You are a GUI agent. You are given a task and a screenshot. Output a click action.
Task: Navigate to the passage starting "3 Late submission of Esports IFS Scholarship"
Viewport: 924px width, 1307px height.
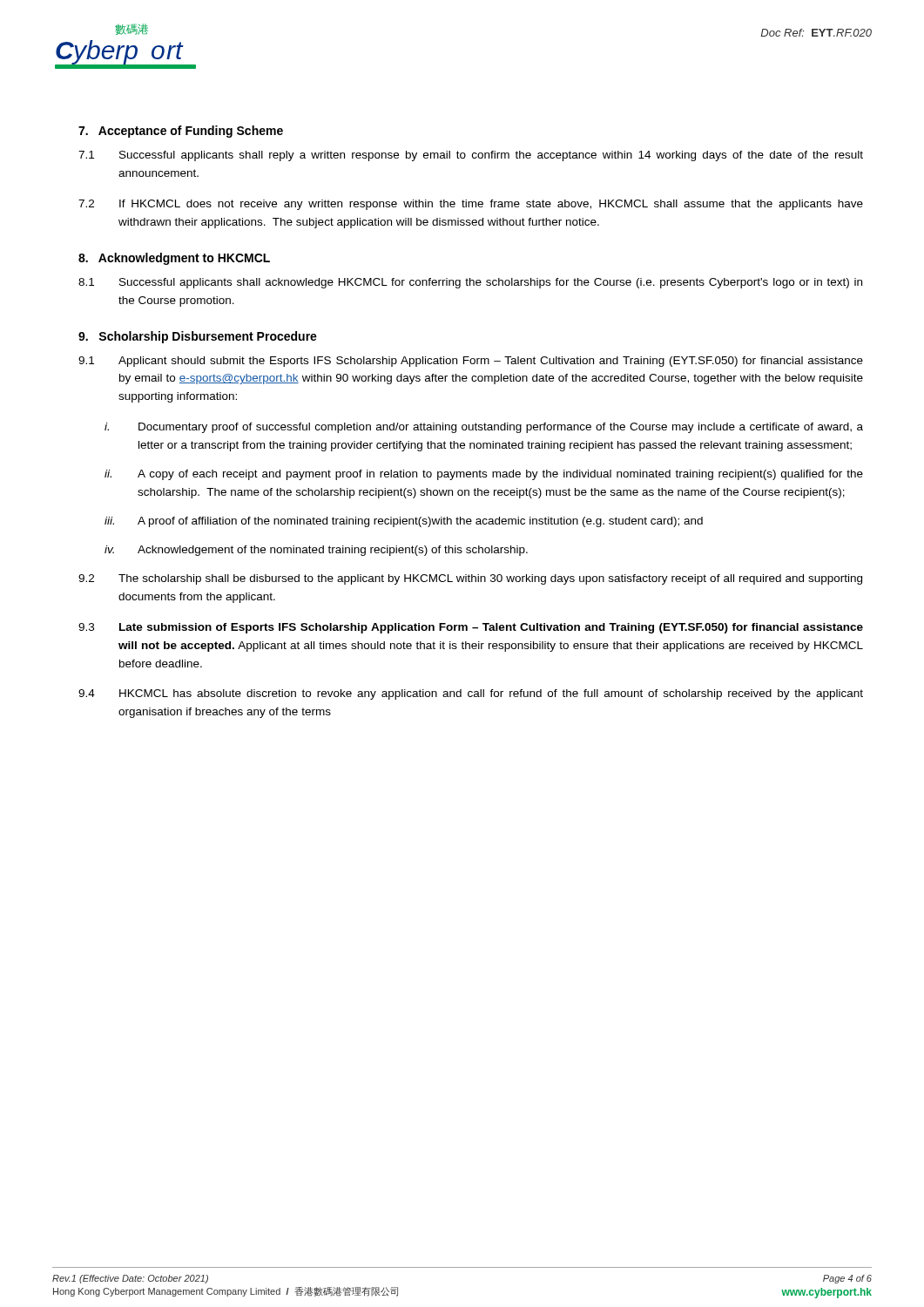[471, 646]
